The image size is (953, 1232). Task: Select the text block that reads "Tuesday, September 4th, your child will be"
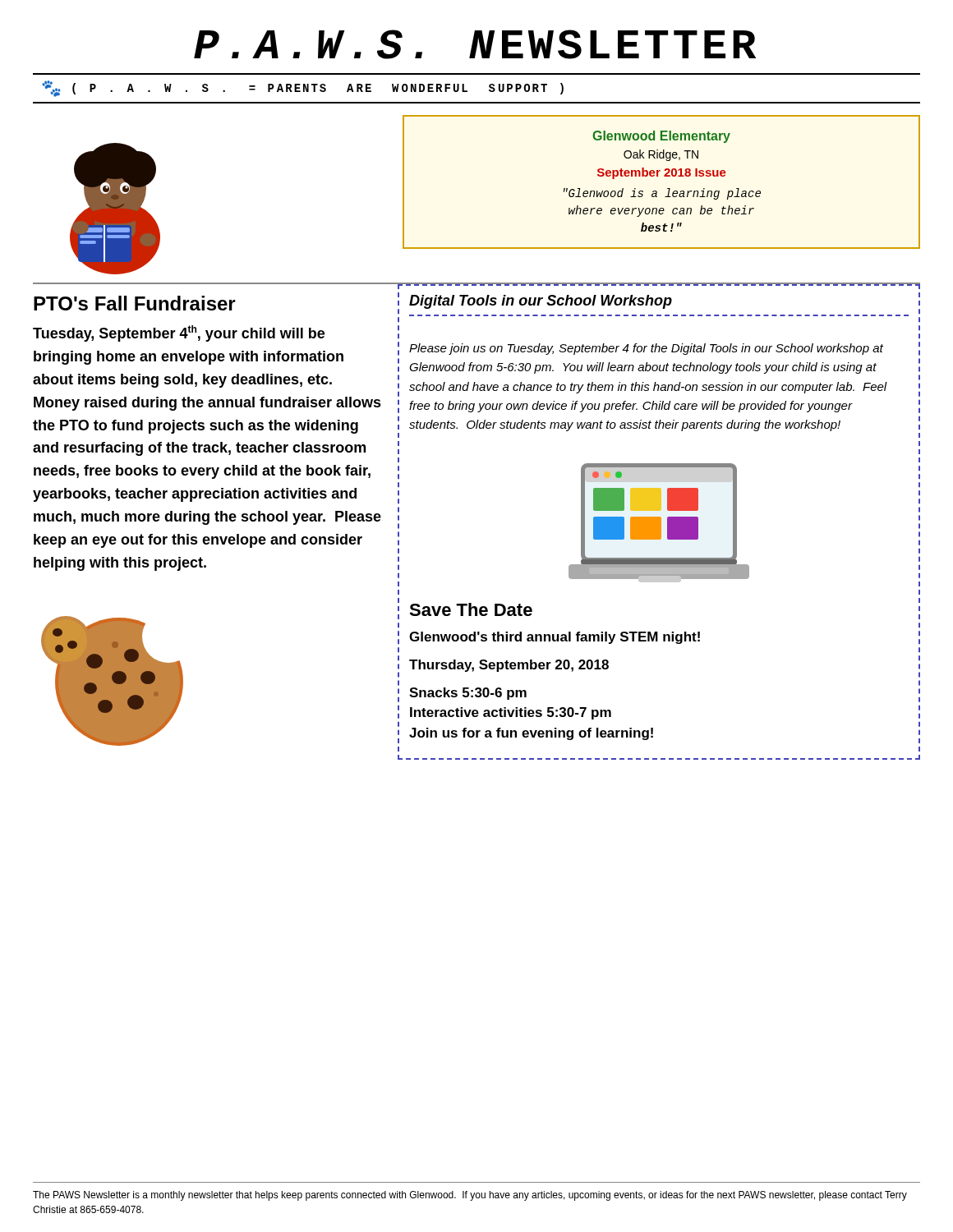tap(210, 448)
